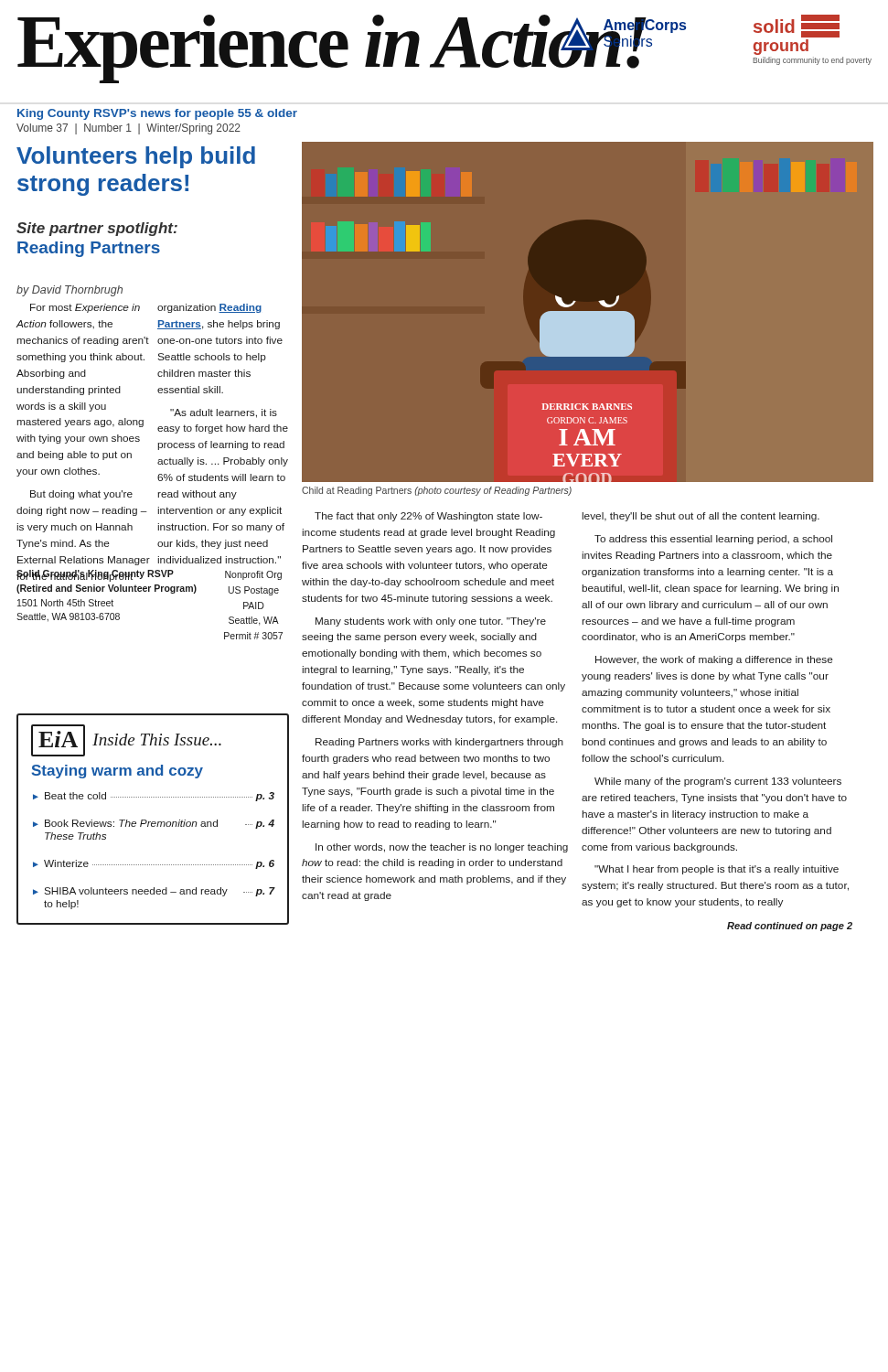Find the block on this page that starts "The fact that"
The width and height of the screenshot is (888, 1372).
(x=436, y=707)
